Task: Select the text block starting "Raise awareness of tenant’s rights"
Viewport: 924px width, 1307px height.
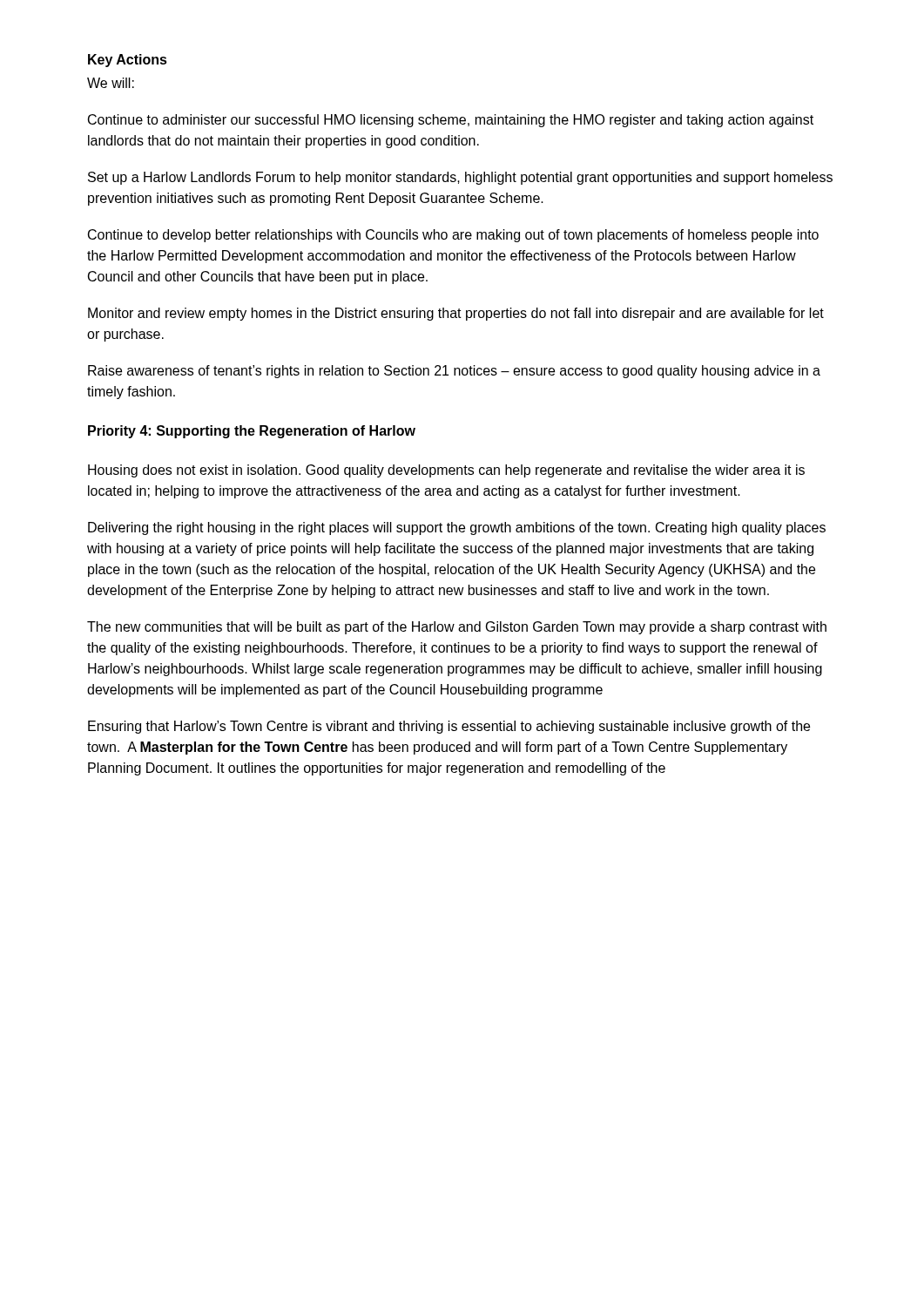Action: pos(454,381)
